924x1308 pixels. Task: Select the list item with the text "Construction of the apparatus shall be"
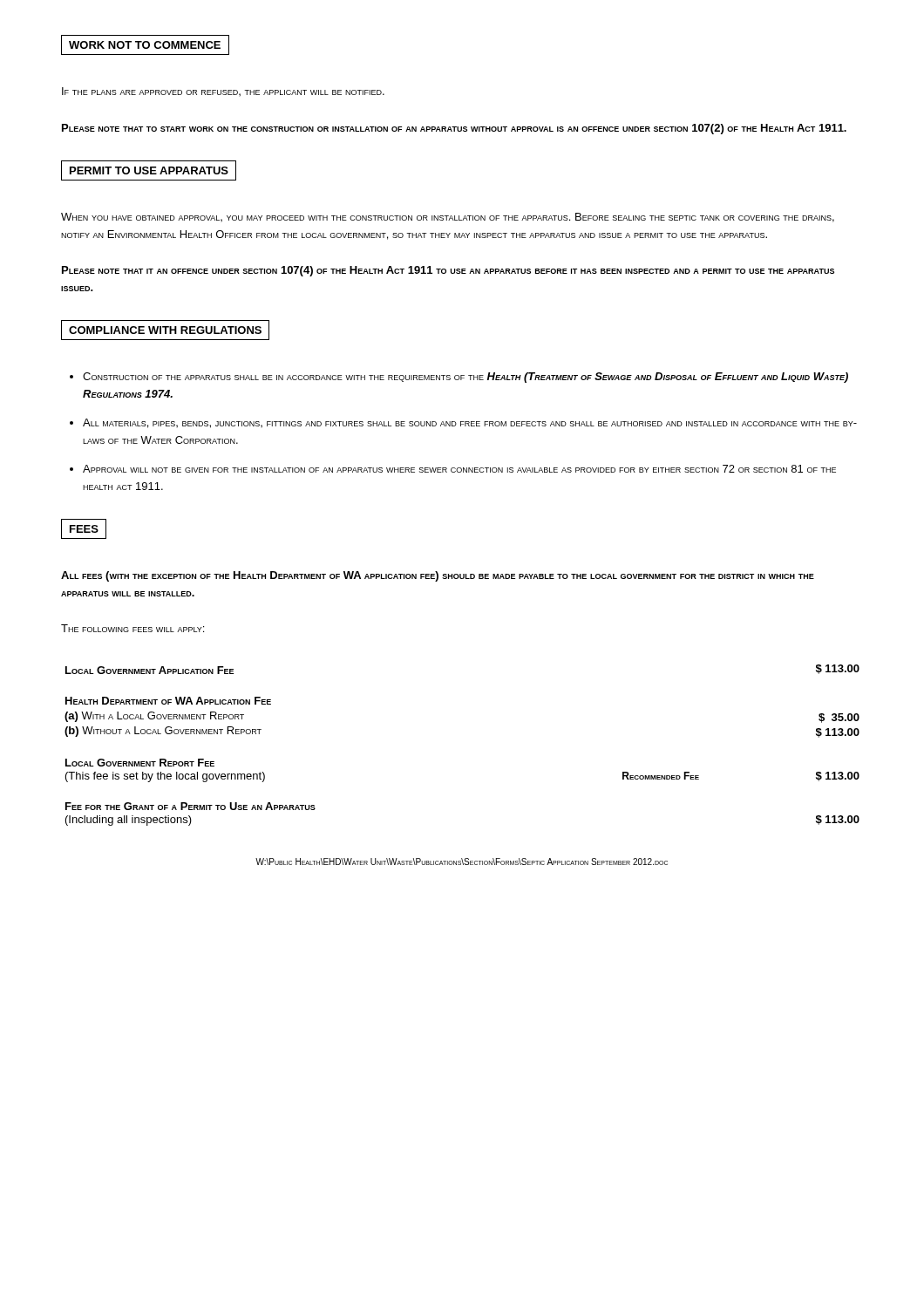point(466,385)
